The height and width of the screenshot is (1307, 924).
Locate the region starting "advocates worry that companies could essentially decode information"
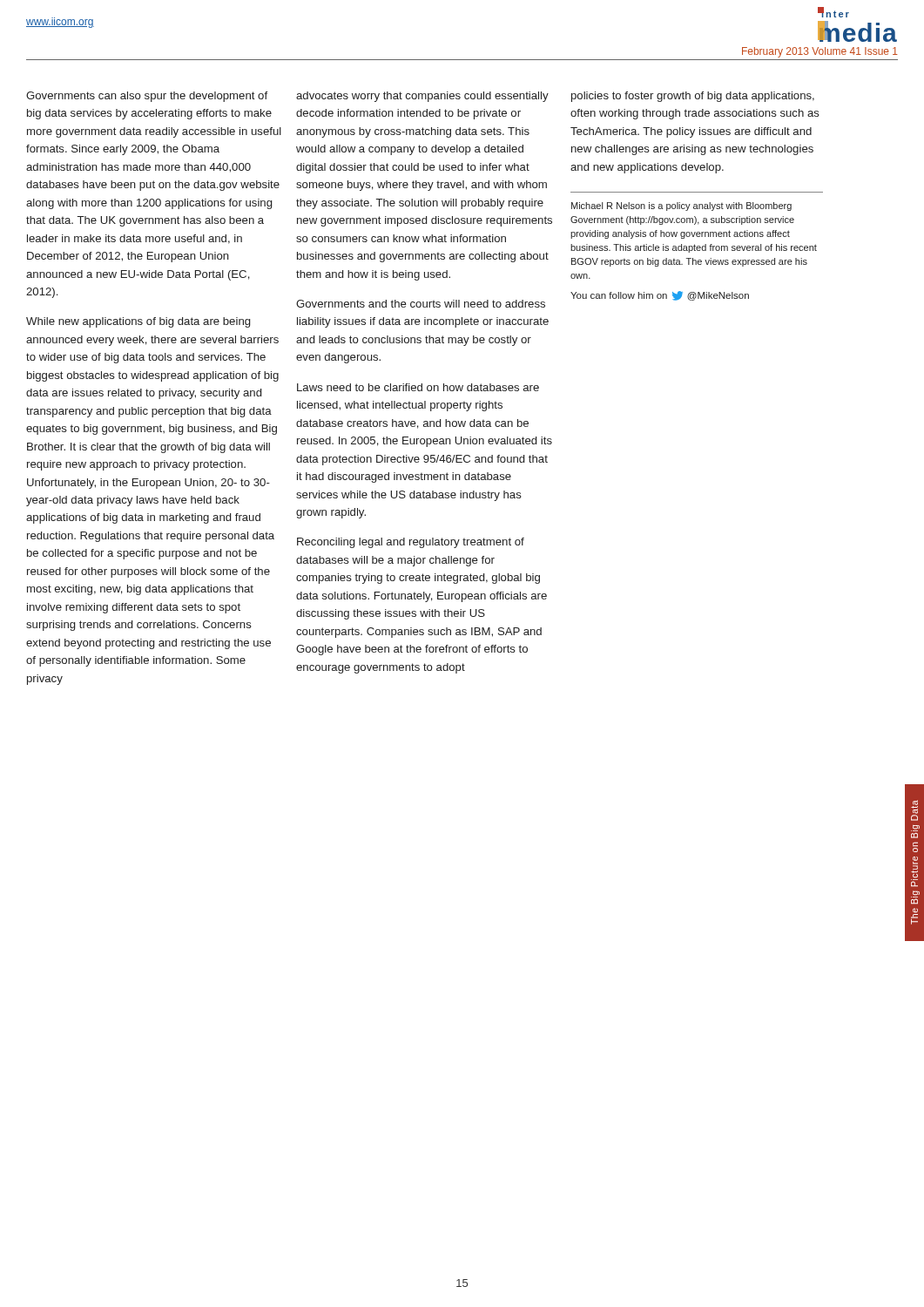(425, 382)
